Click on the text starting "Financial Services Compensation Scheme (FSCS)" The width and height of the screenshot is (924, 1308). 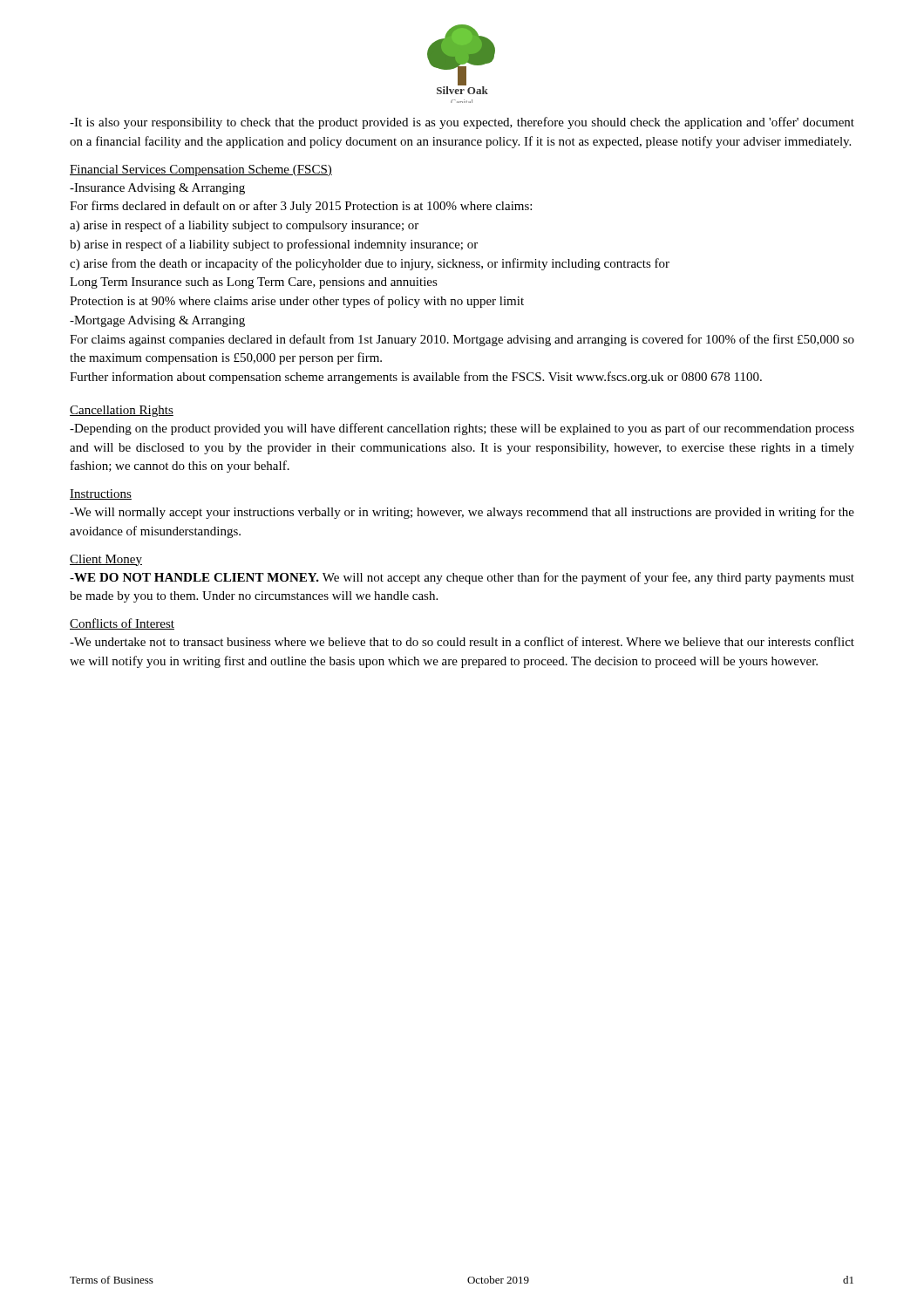201,169
